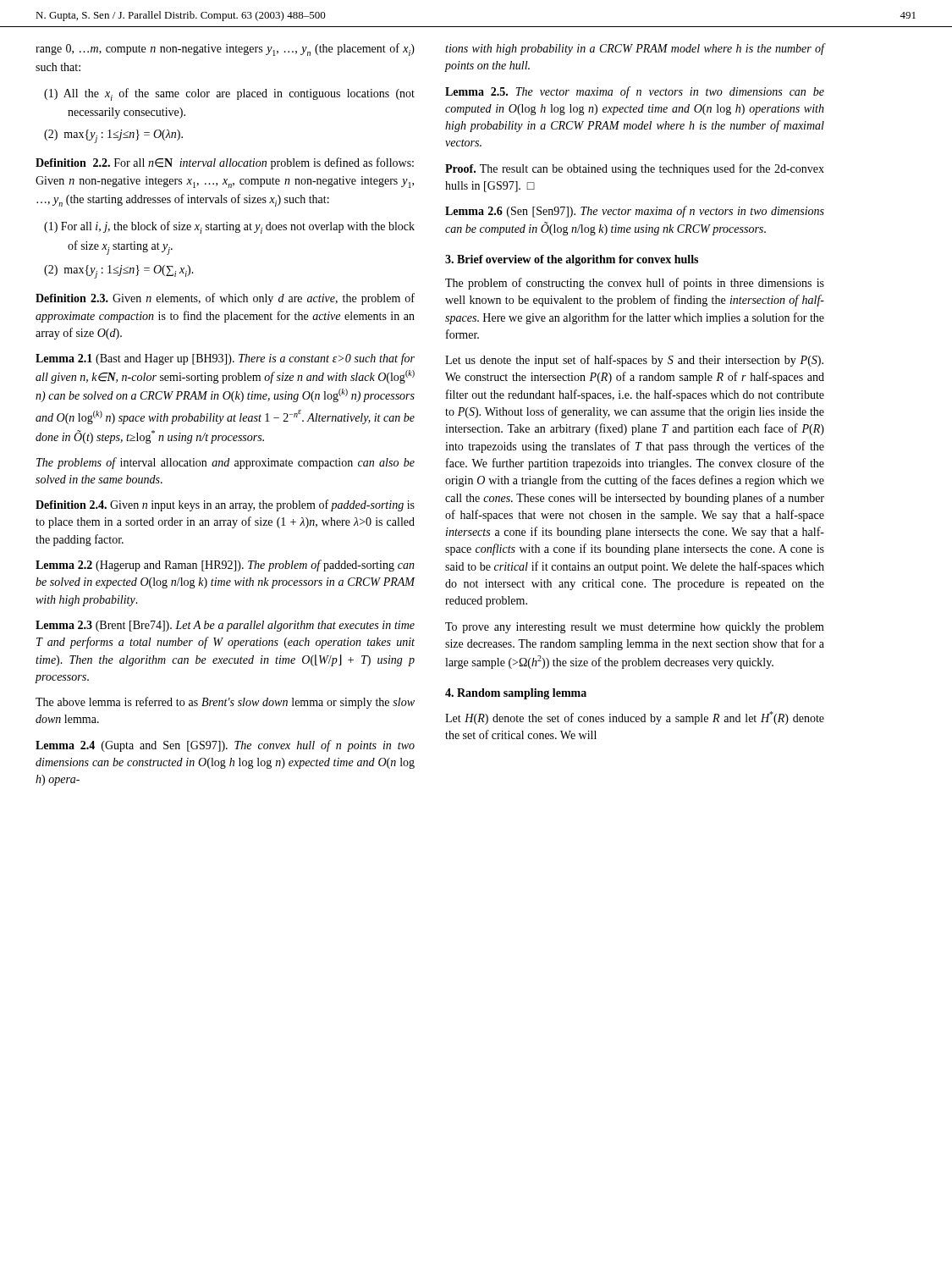Where is the passage that starts "Lemma 2.3 (Brent [Bre74]). Let A"?
The height and width of the screenshot is (1270, 952).
click(x=225, y=651)
